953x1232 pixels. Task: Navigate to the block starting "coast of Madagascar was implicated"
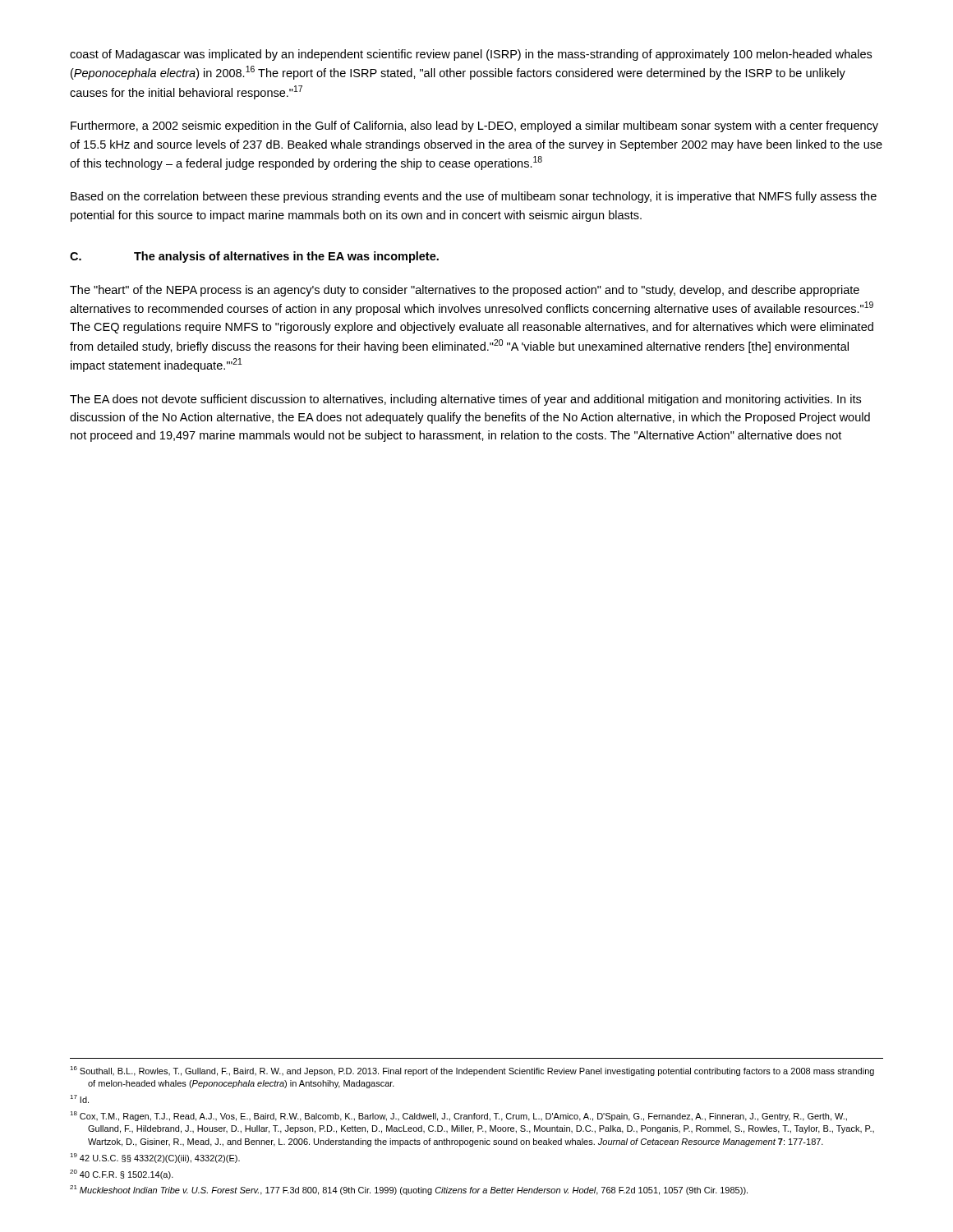pyautogui.click(x=476, y=74)
